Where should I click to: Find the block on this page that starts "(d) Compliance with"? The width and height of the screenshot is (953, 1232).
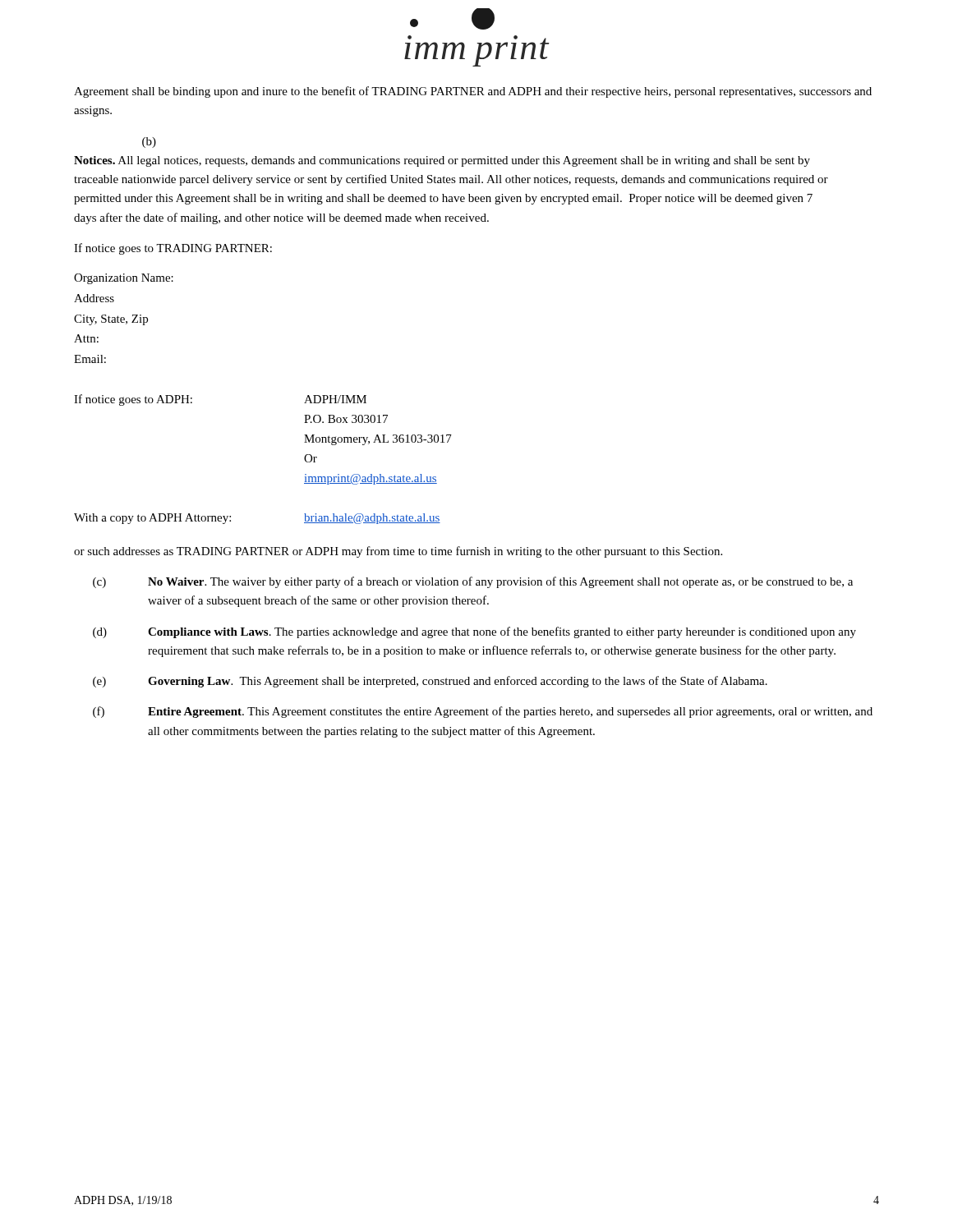(x=476, y=641)
